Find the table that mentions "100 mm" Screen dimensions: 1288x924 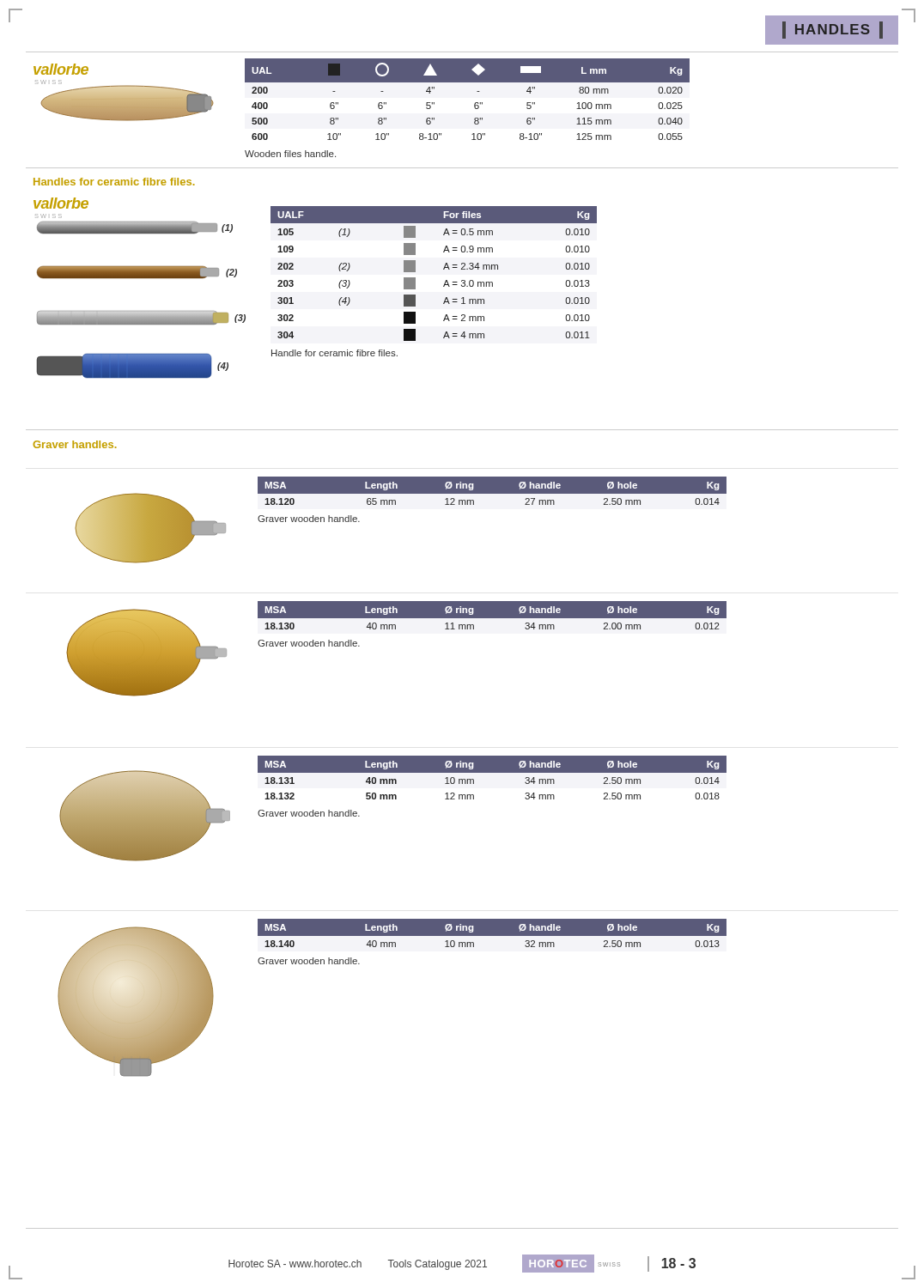click(x=568, y=109)
